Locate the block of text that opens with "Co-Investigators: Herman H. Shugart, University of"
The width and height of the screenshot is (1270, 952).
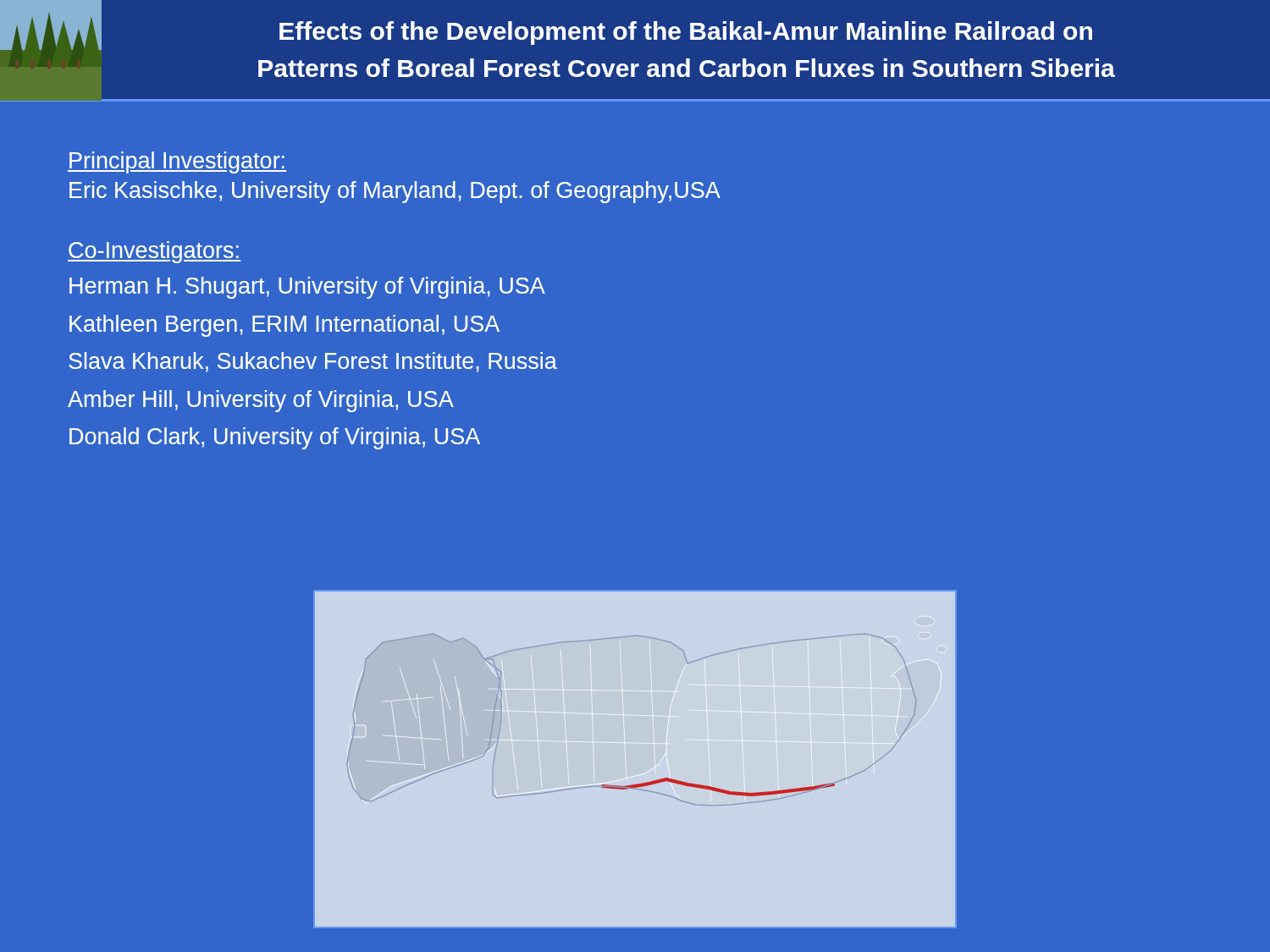[x=154, y=252]
